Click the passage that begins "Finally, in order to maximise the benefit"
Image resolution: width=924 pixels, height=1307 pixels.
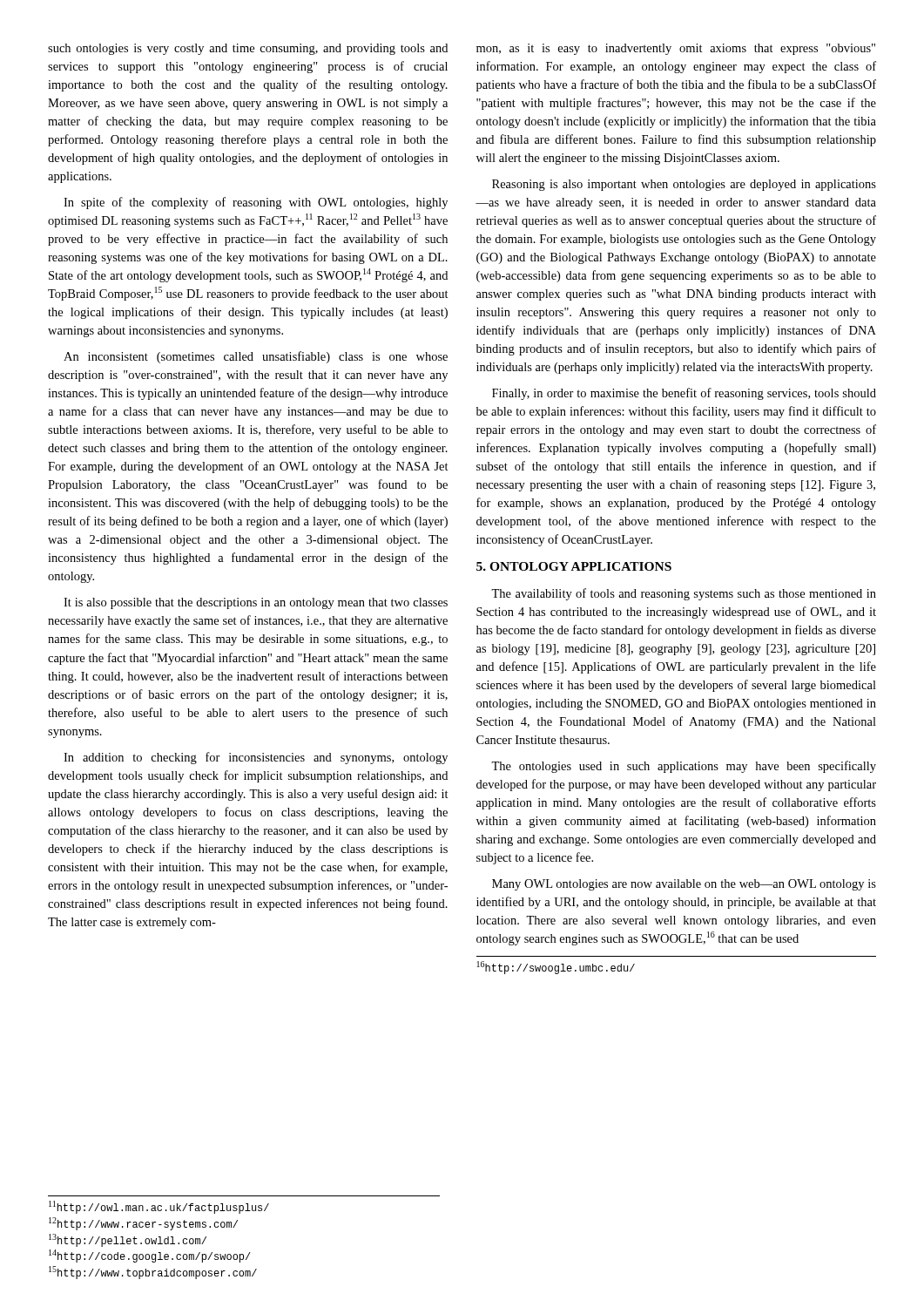pos(676,467)
